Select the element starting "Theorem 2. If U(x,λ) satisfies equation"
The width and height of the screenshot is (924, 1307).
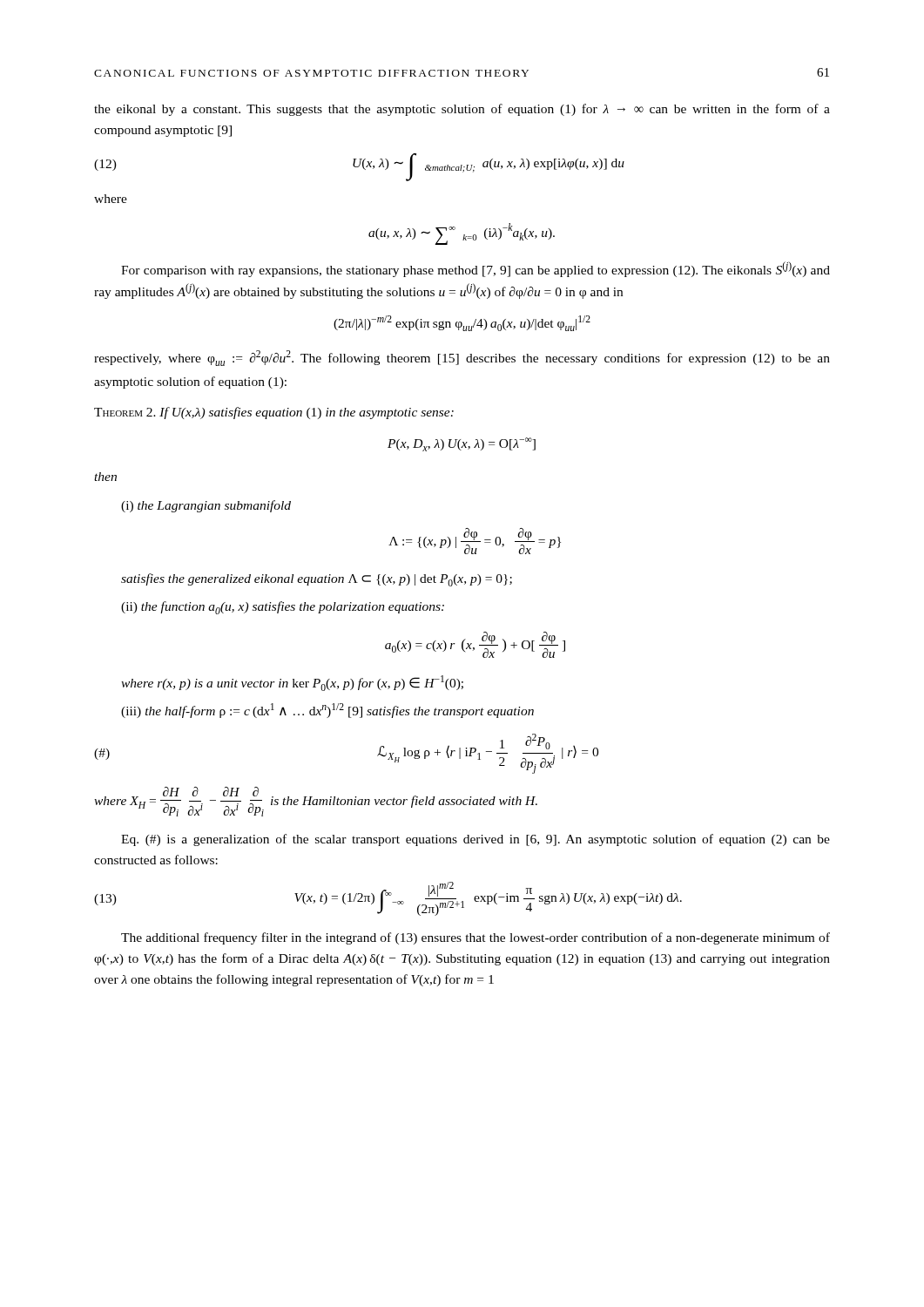[462, 429]
